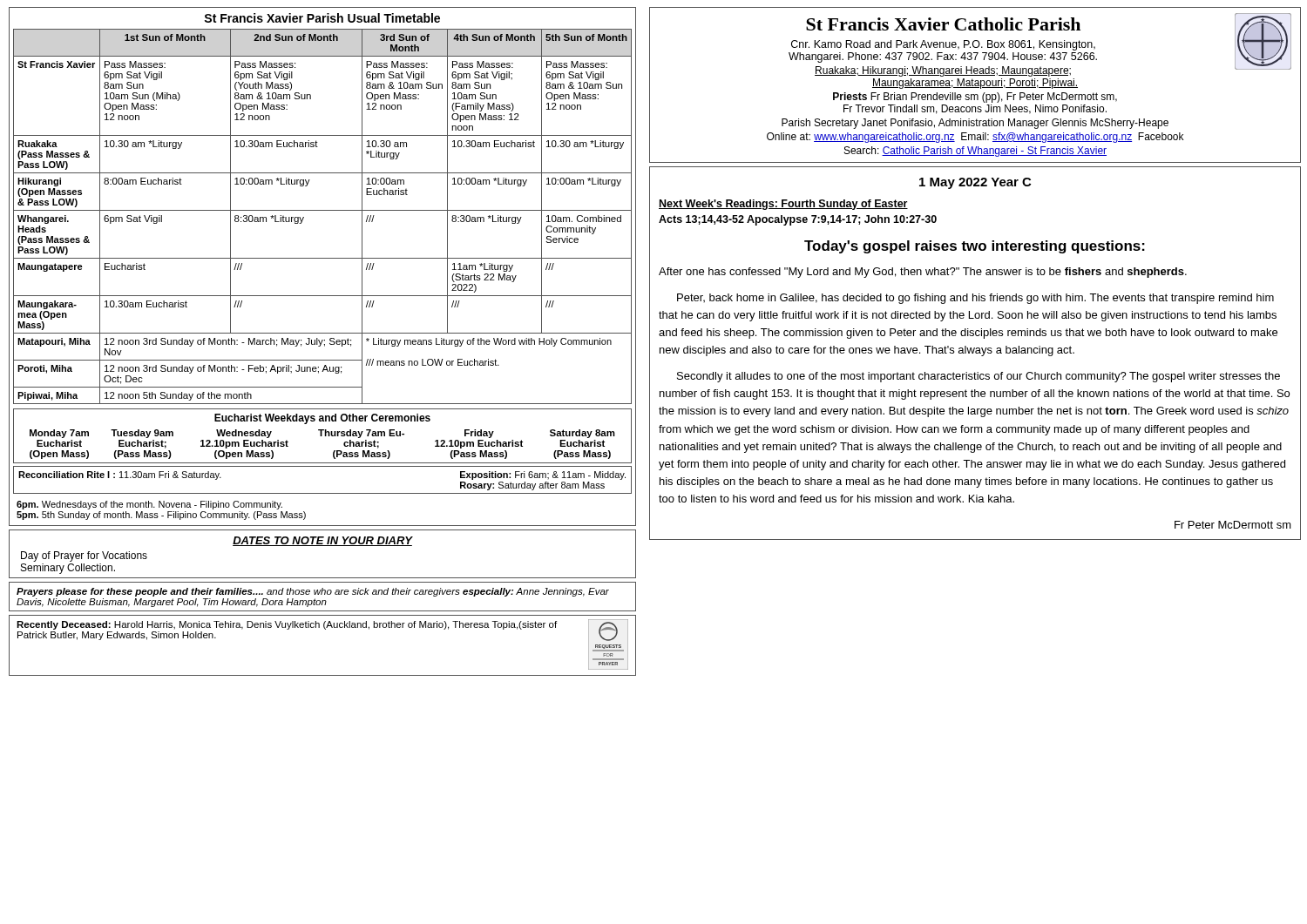This screenshot has width=1307, height=924.
Task: Locate the text block containing "Secondly it alludes to one of the"
Action: (x=974, y=437)
